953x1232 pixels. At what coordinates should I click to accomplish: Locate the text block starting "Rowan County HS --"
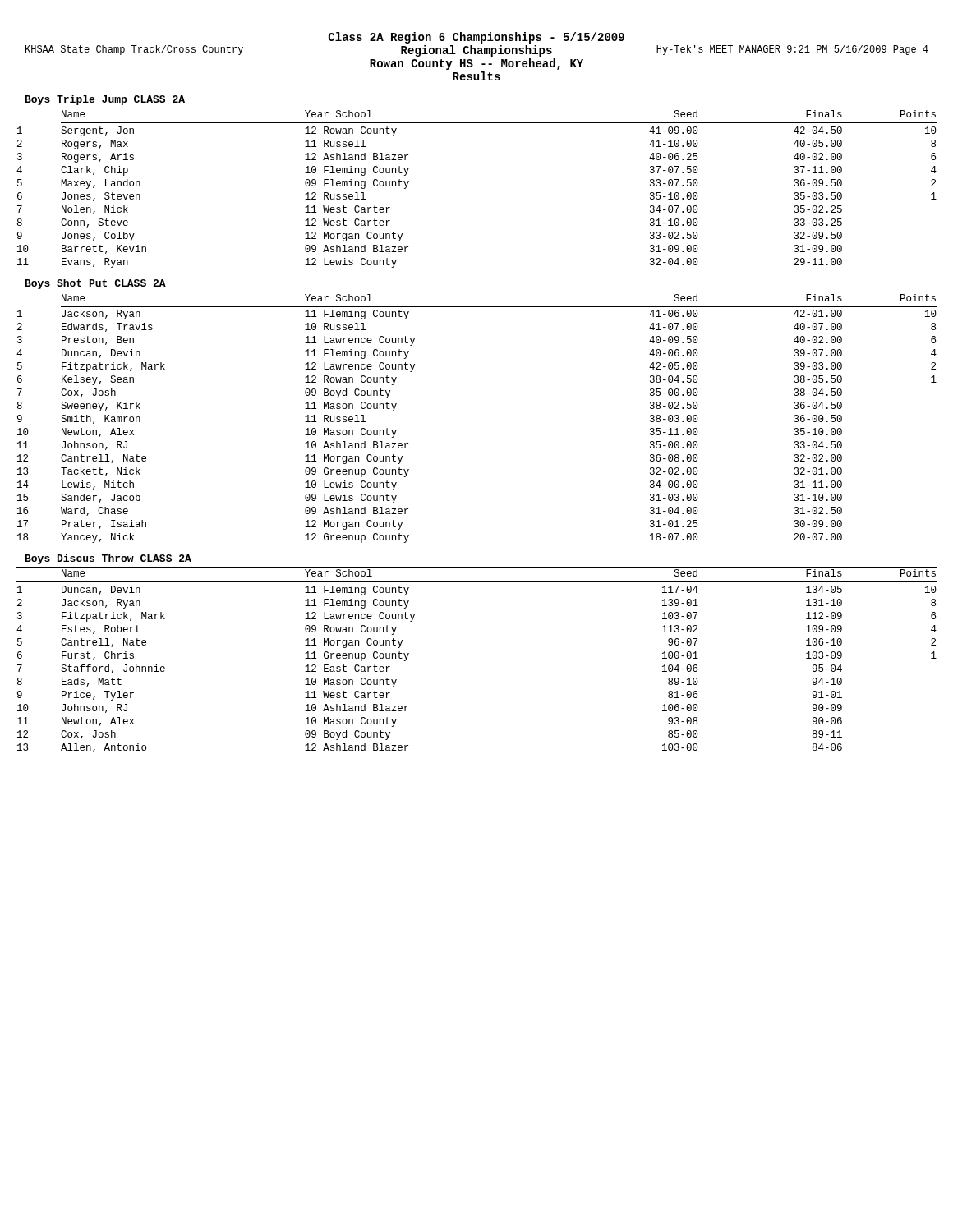coord(476,64)
